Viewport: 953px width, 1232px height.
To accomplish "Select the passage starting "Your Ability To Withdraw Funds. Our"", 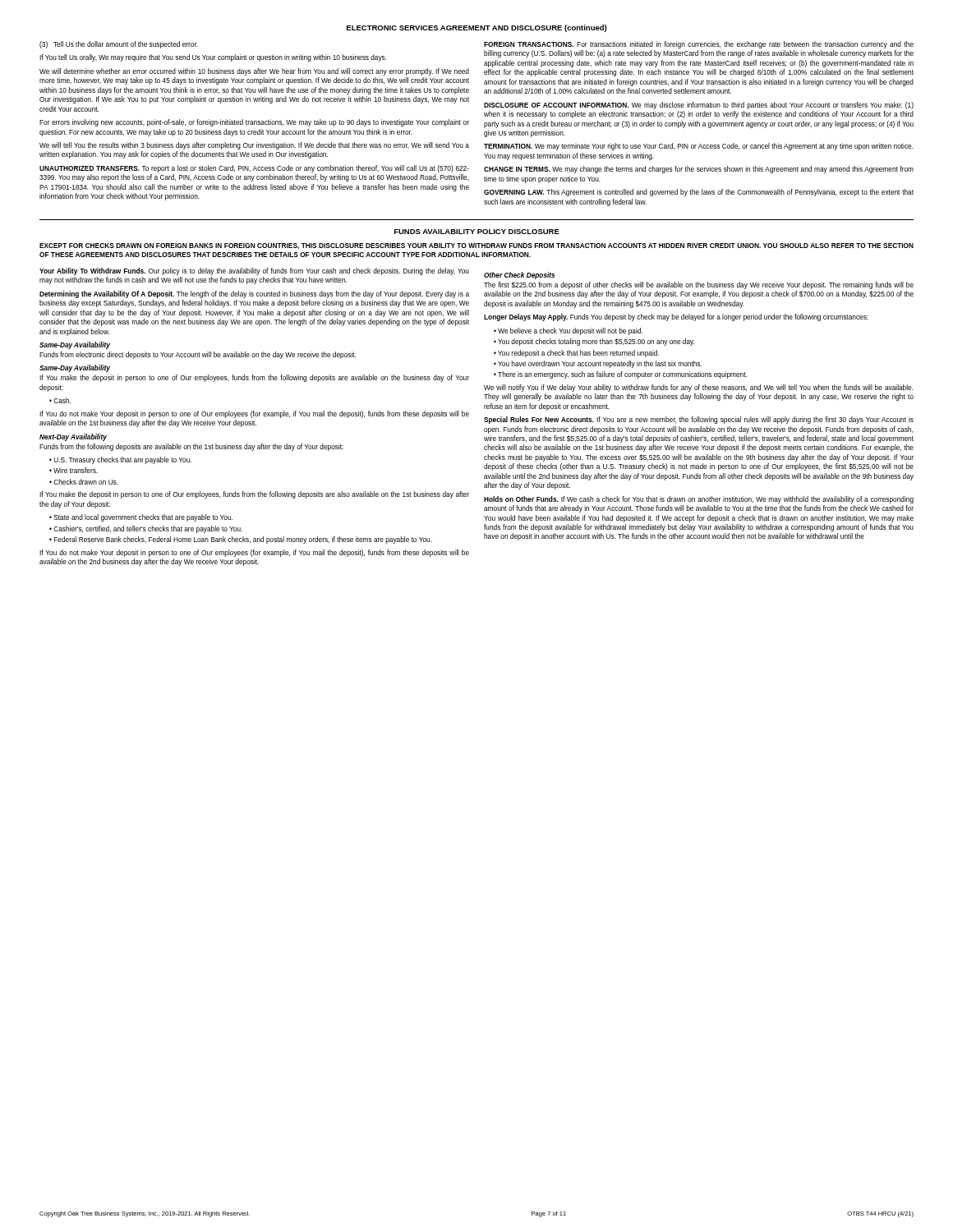I will [x=254, y=276].
